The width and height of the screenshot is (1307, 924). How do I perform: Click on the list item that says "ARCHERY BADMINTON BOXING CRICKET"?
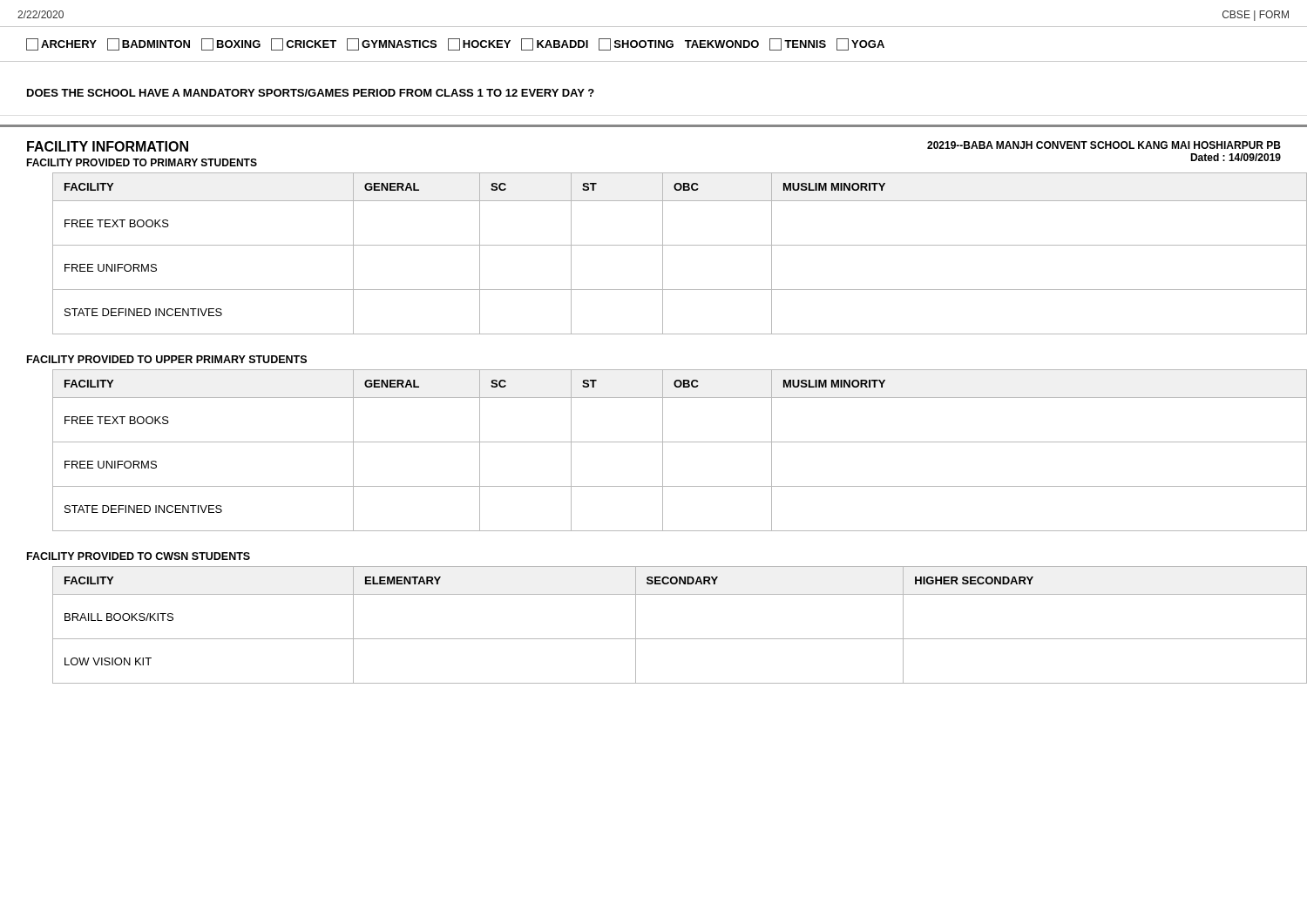pyautogui.click(x=455, y=44)
